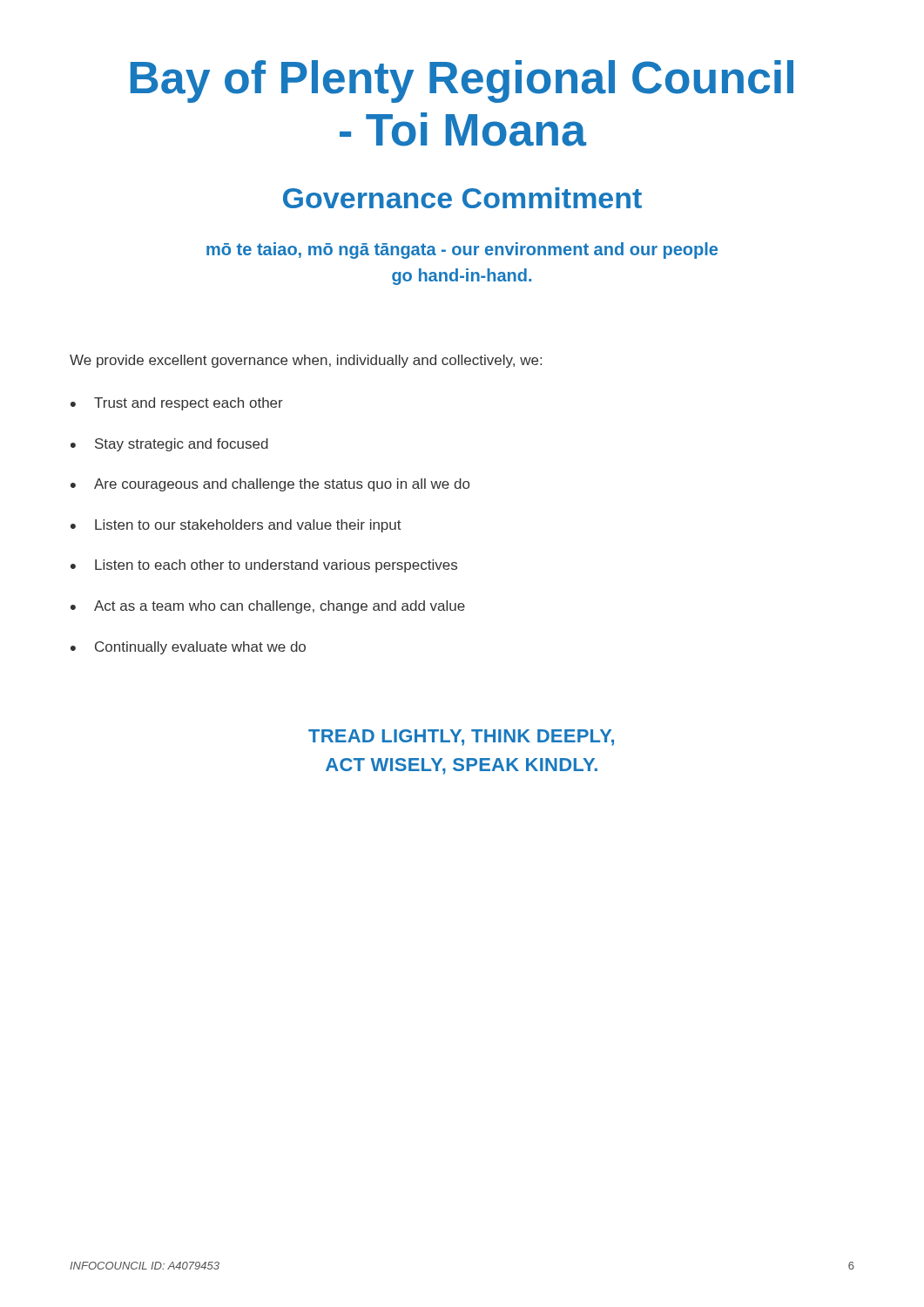This screenshot has height=1307, width=924.
Task: Point to "Bay of Plenty Regional Council- Toi Moana"
Action: pos(462,104)
